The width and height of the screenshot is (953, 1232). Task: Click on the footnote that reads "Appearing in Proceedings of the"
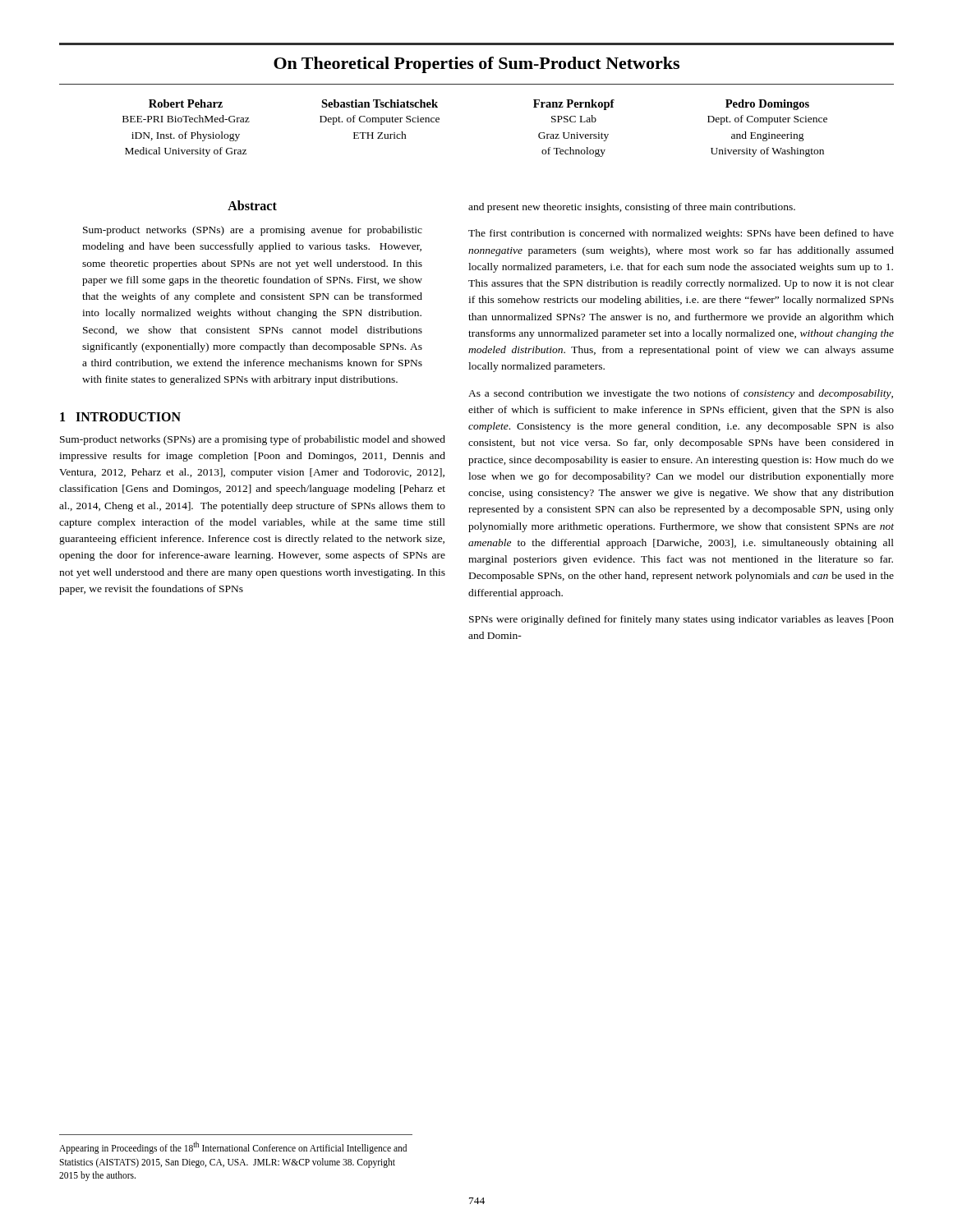[x=233, y=1160]
